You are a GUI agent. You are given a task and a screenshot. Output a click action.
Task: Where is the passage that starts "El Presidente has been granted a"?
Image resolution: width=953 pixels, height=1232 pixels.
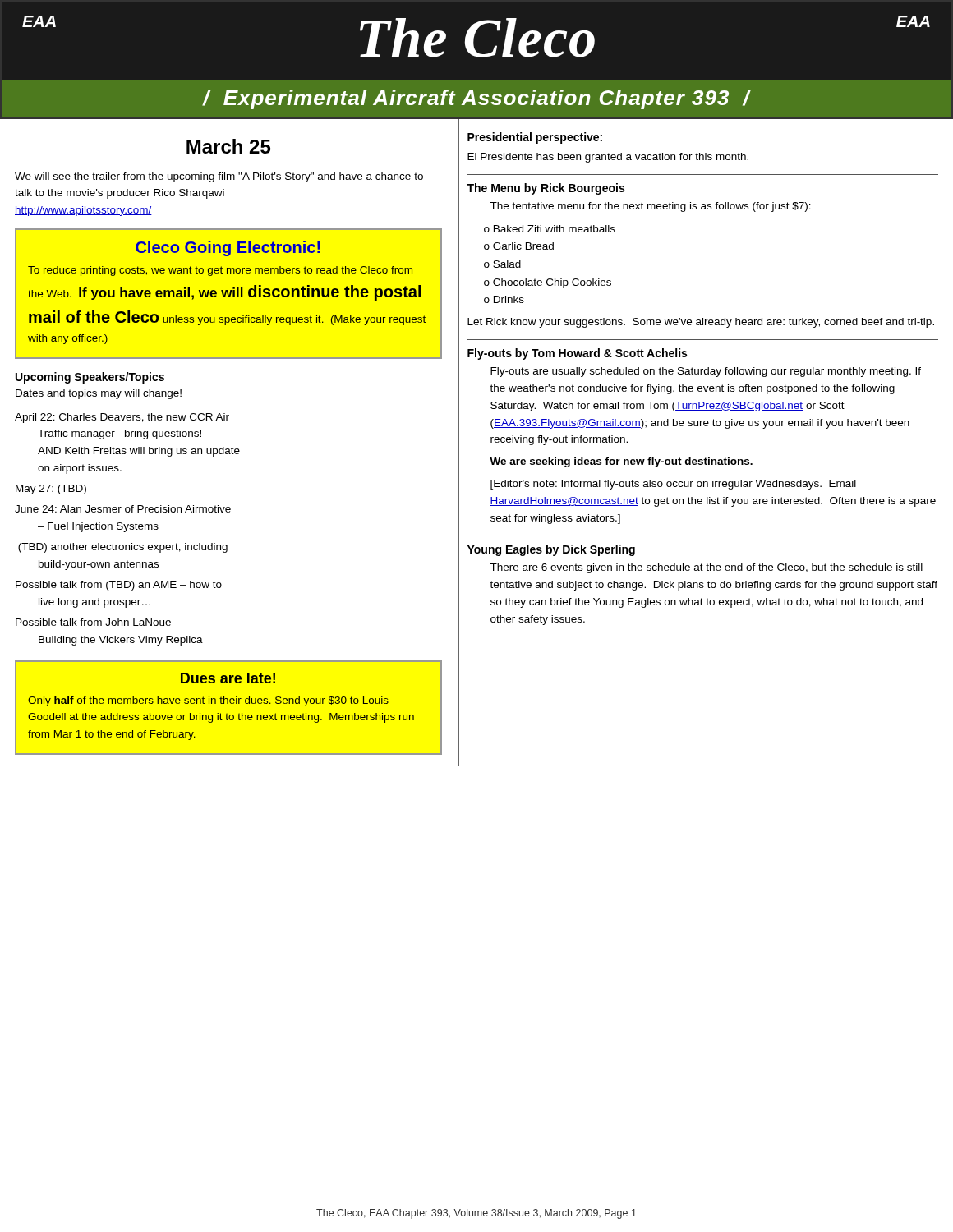coord(608,156)
